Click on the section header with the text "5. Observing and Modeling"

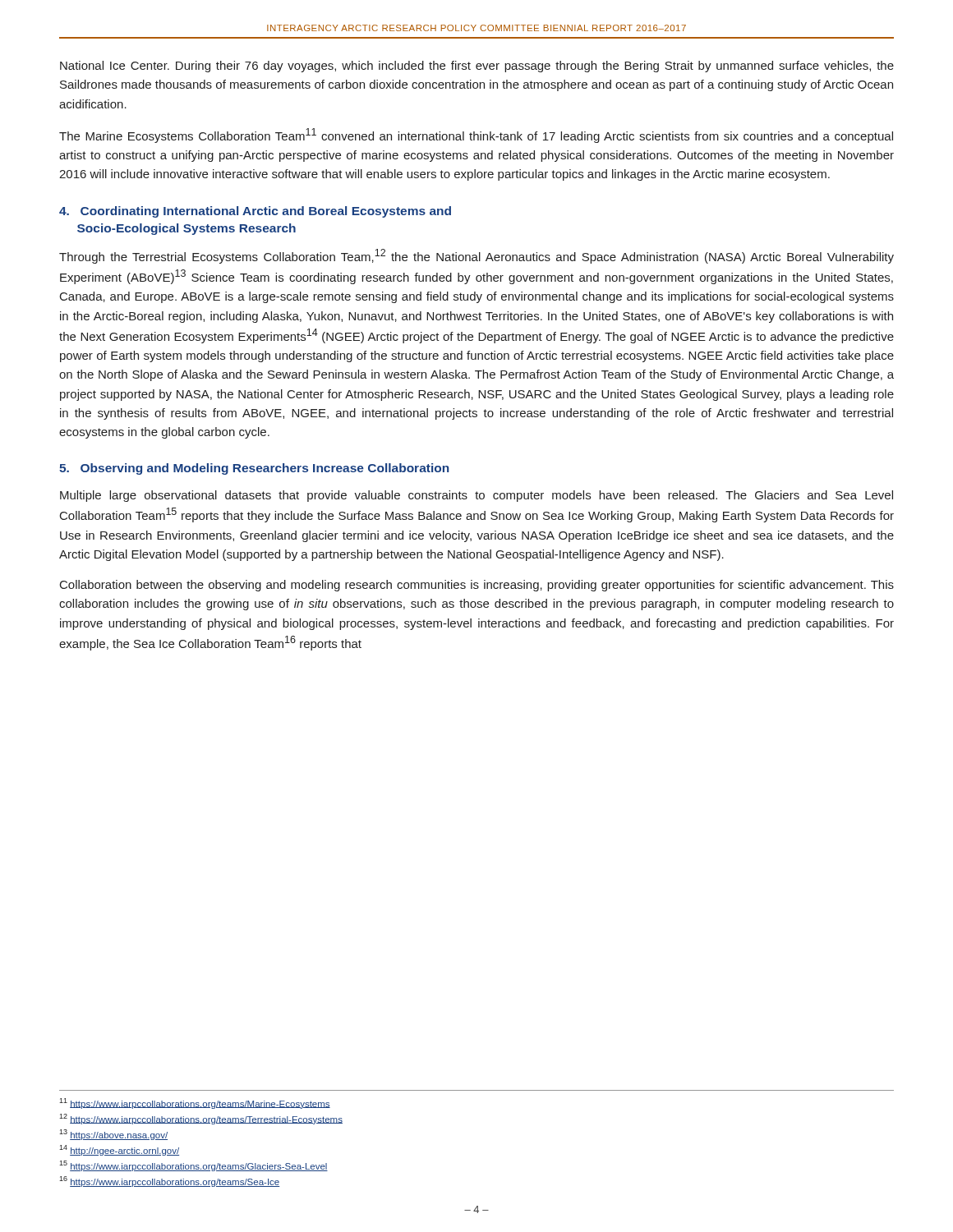254,468
